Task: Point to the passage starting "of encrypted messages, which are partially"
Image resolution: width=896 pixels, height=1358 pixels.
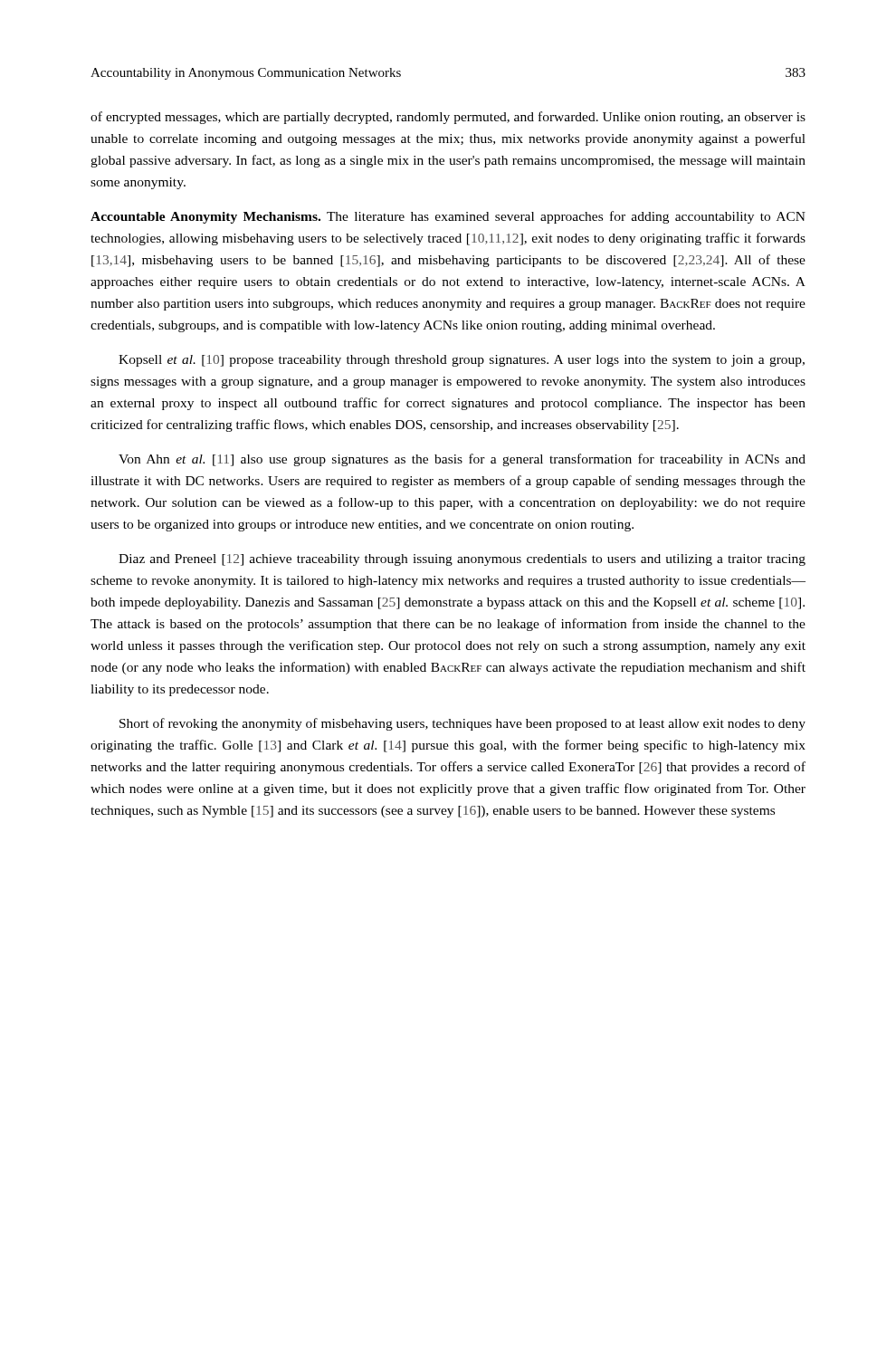Action: pyautogui.click(x=448, y=149)
